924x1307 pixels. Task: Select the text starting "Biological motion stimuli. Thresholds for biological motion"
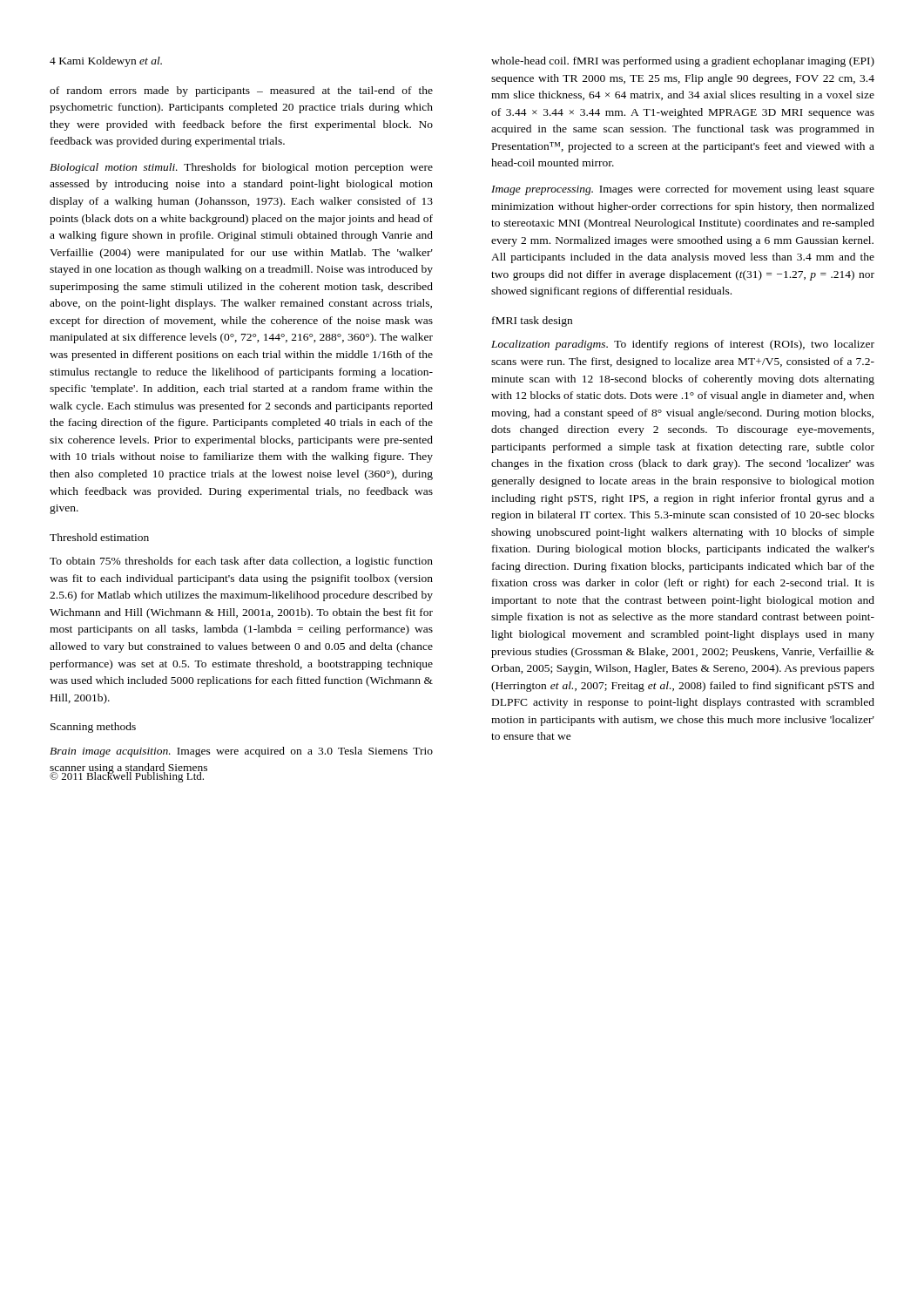click(241, 337)
